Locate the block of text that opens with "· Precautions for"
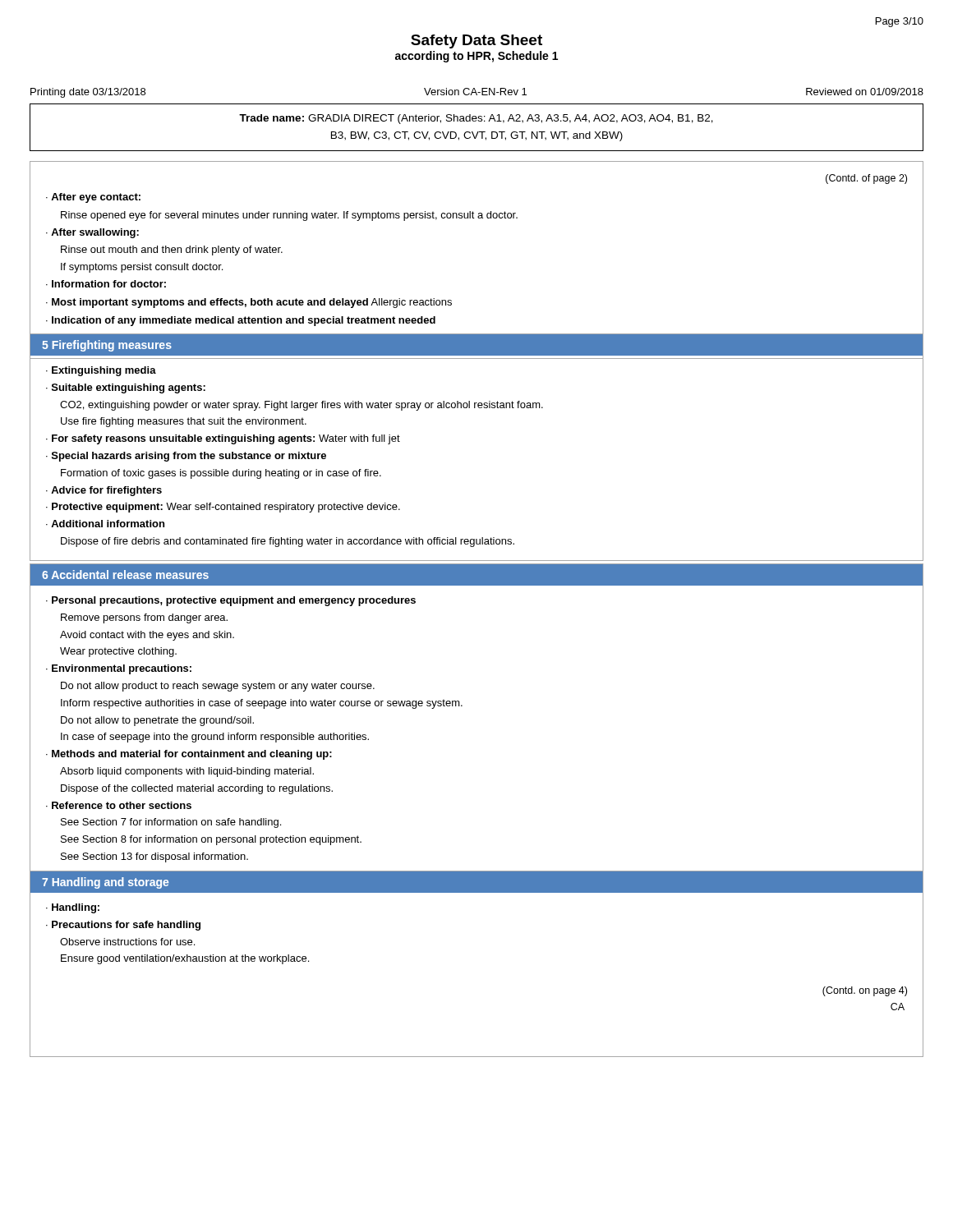953x1232 pixels. [x=123, y=924]
